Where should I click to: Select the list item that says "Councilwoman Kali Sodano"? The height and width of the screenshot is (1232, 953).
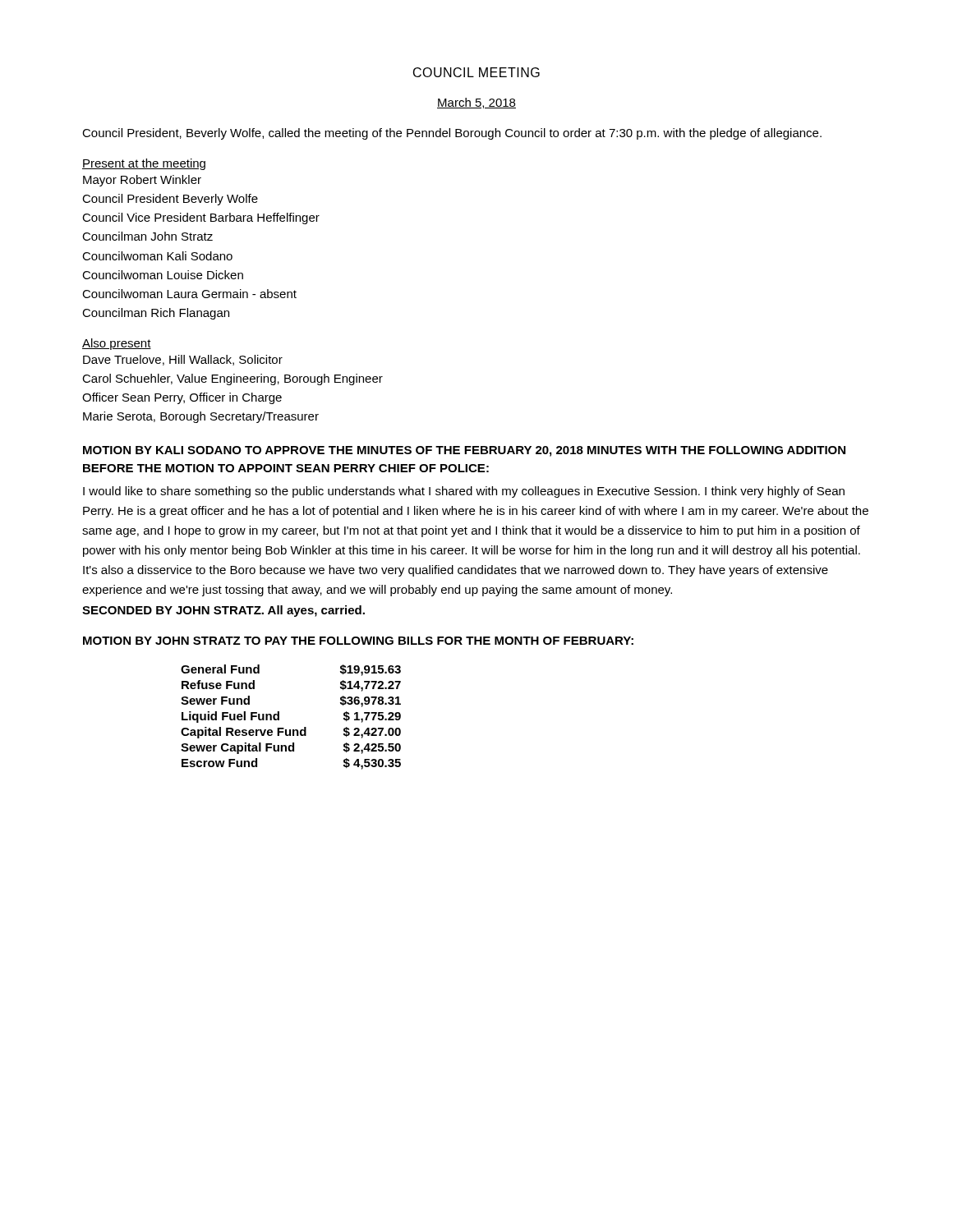pyautogui.click(x=158, y=255)
